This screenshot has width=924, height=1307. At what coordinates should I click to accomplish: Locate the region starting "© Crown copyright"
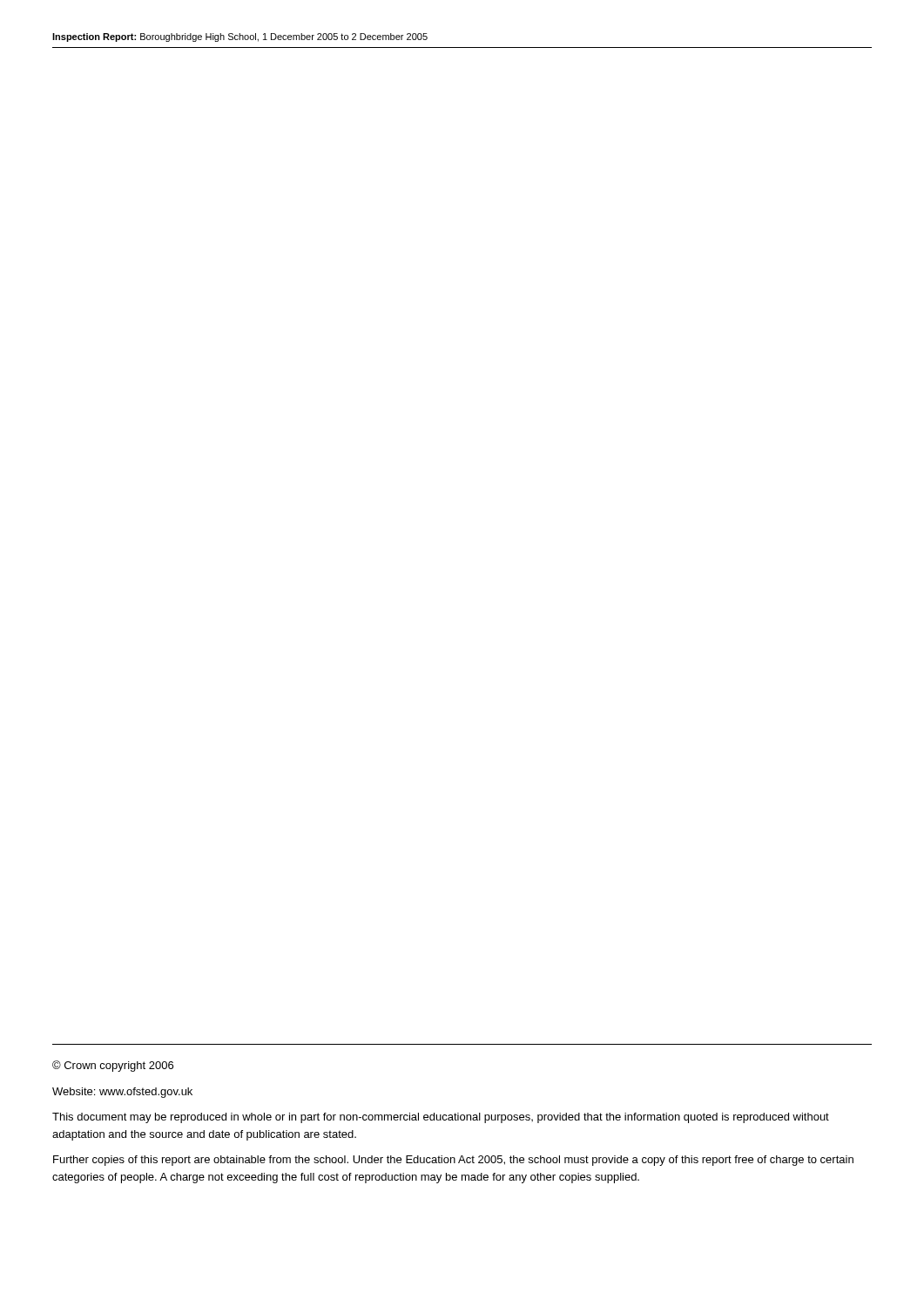point(113,1065)
